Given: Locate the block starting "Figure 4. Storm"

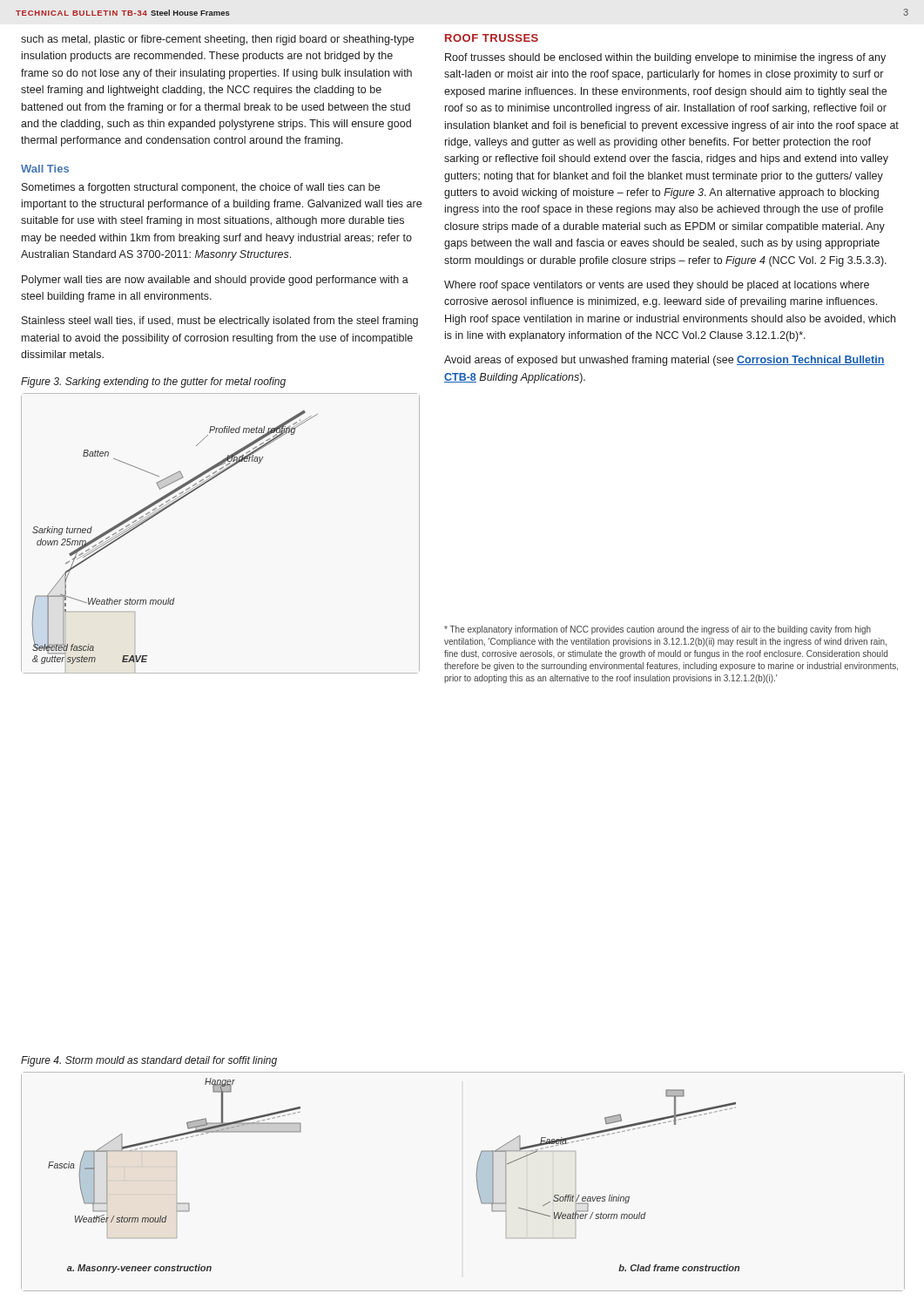Looking at the screenshot, I should [x=149, y=1060].
